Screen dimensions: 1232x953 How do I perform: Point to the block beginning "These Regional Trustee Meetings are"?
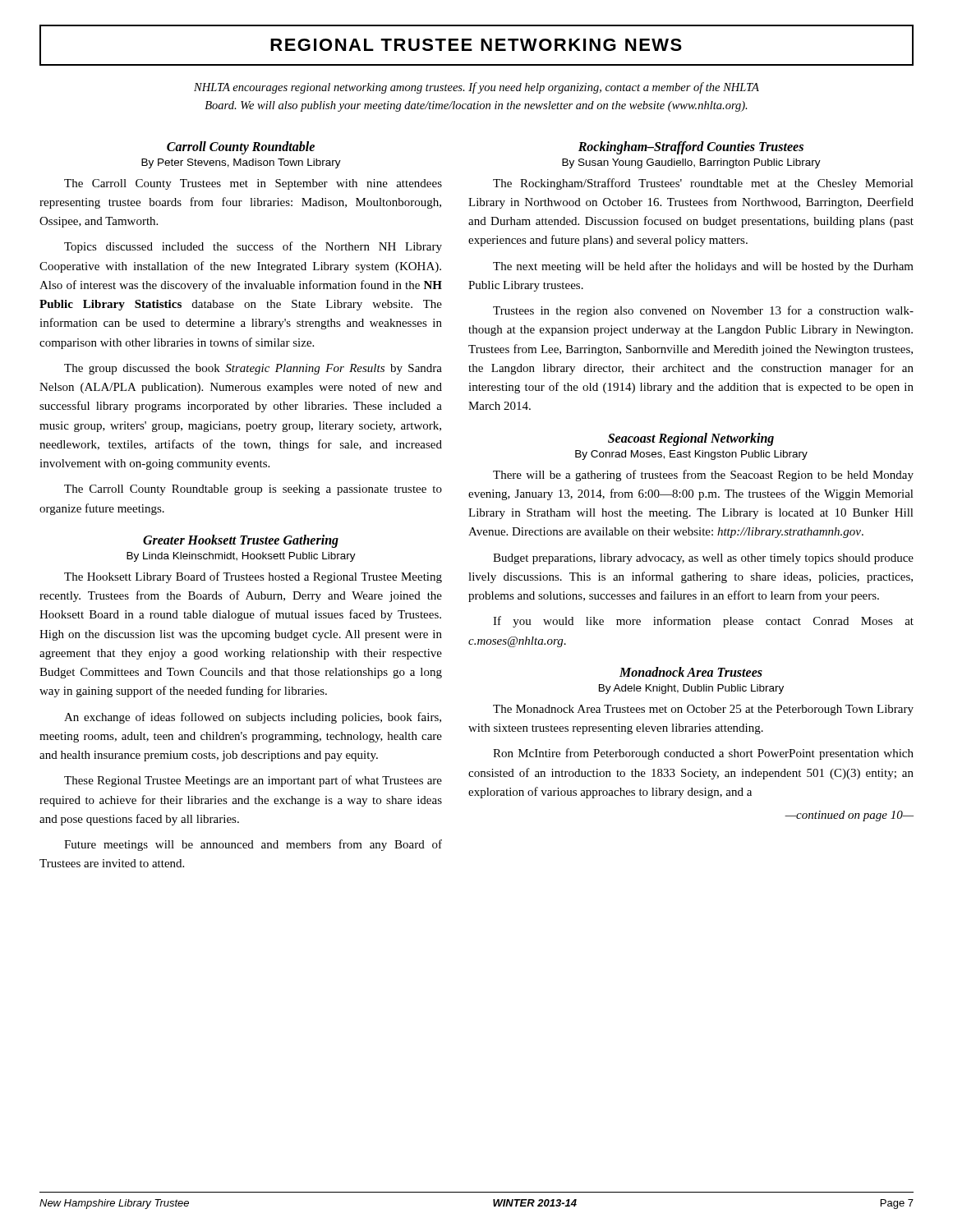241,800
